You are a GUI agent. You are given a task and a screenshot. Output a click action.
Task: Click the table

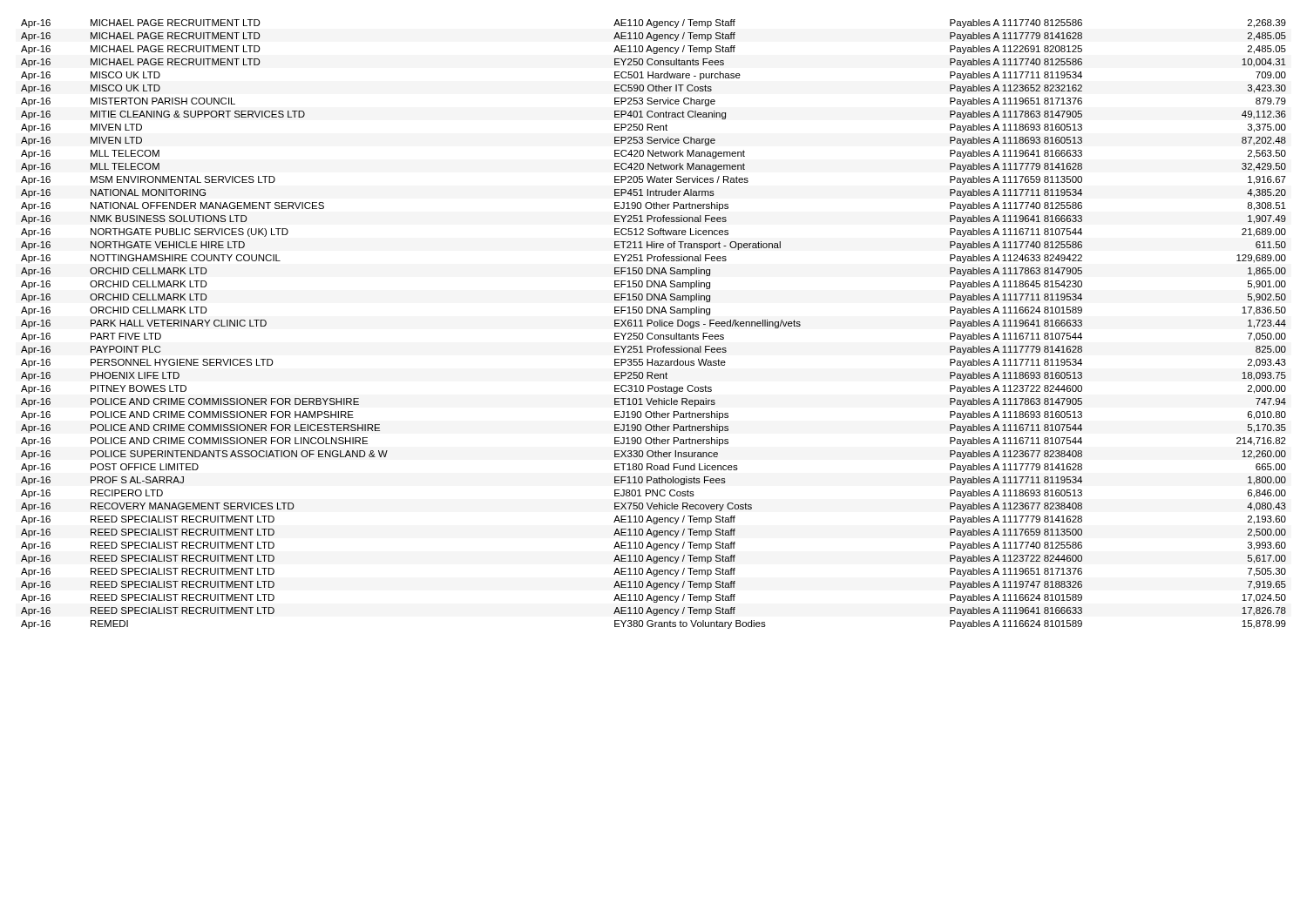[x=654, y=323]
